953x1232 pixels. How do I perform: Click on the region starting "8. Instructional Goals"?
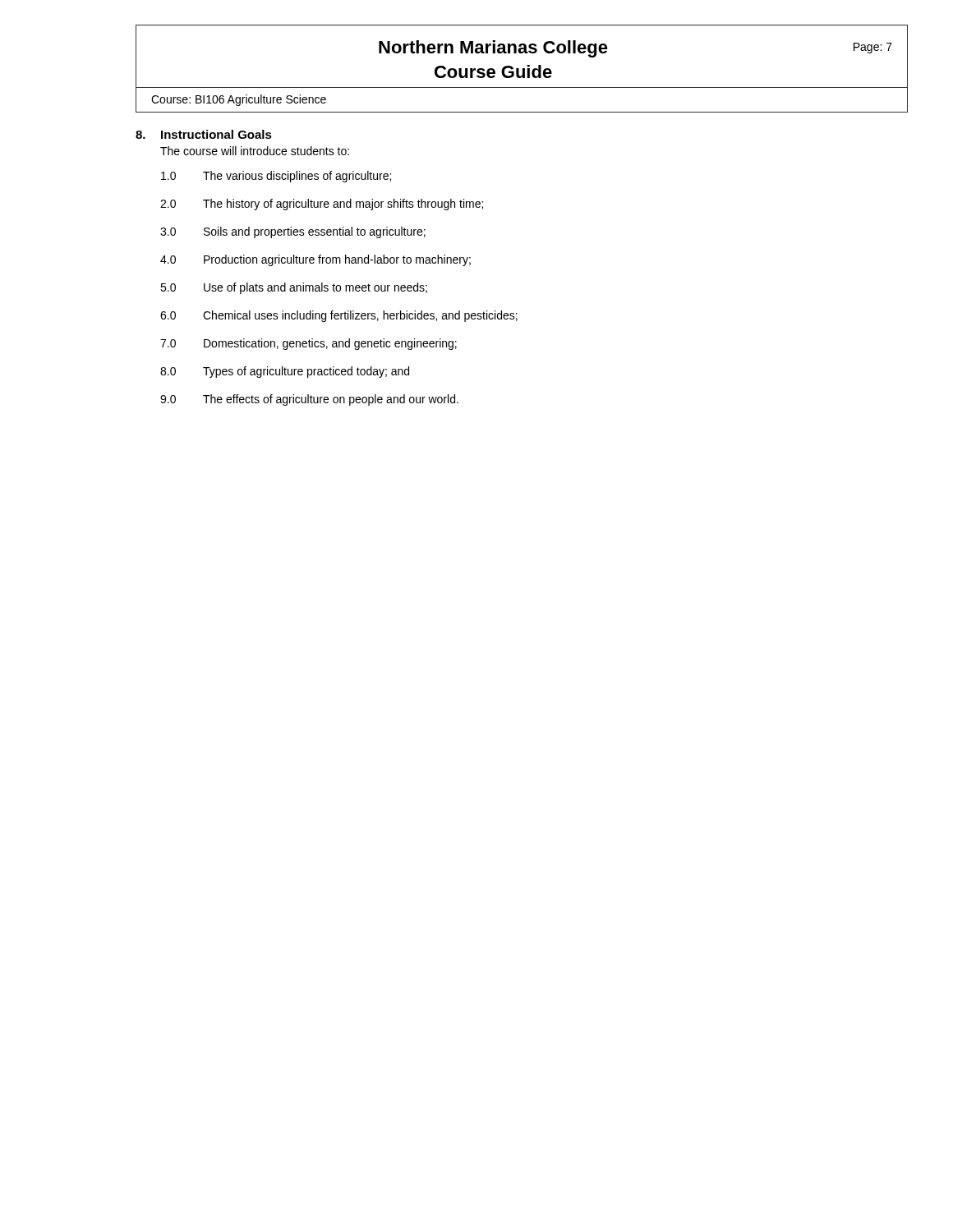204,134
